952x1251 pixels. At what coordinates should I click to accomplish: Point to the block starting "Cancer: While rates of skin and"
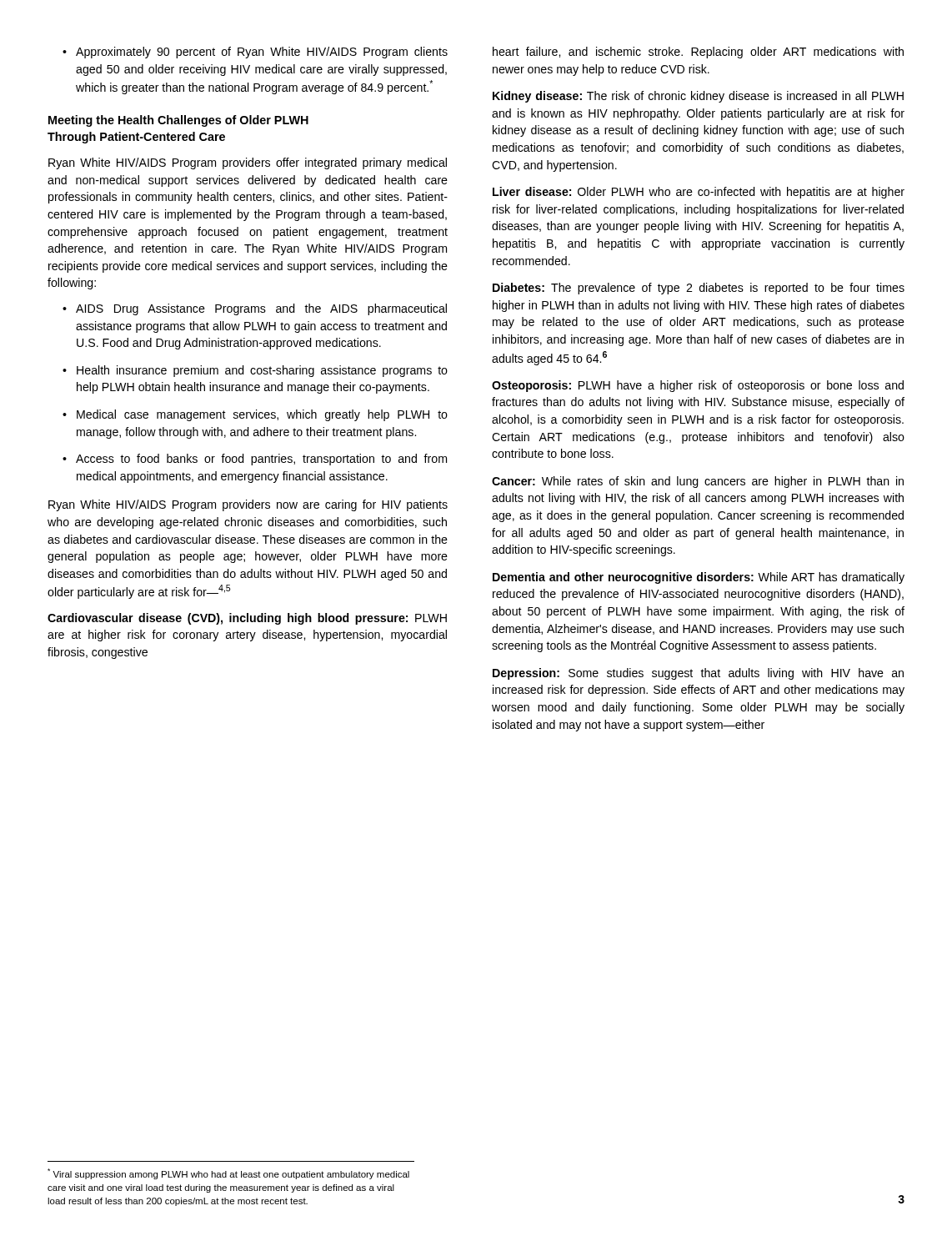[698, 516]
